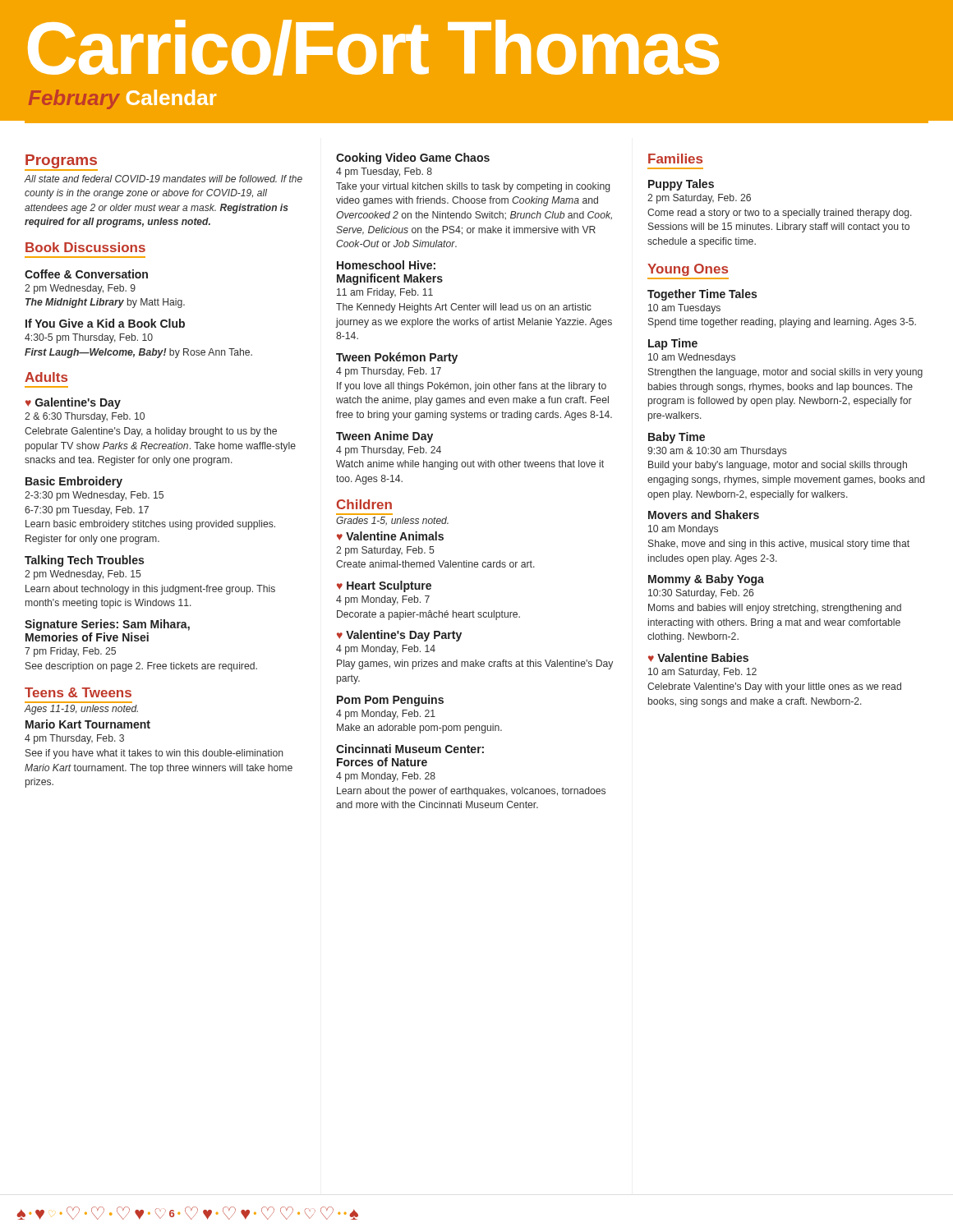
Task: Navigate to the region starting "Carrico/Fort Thomas February Calendar"
Action: 476,59
